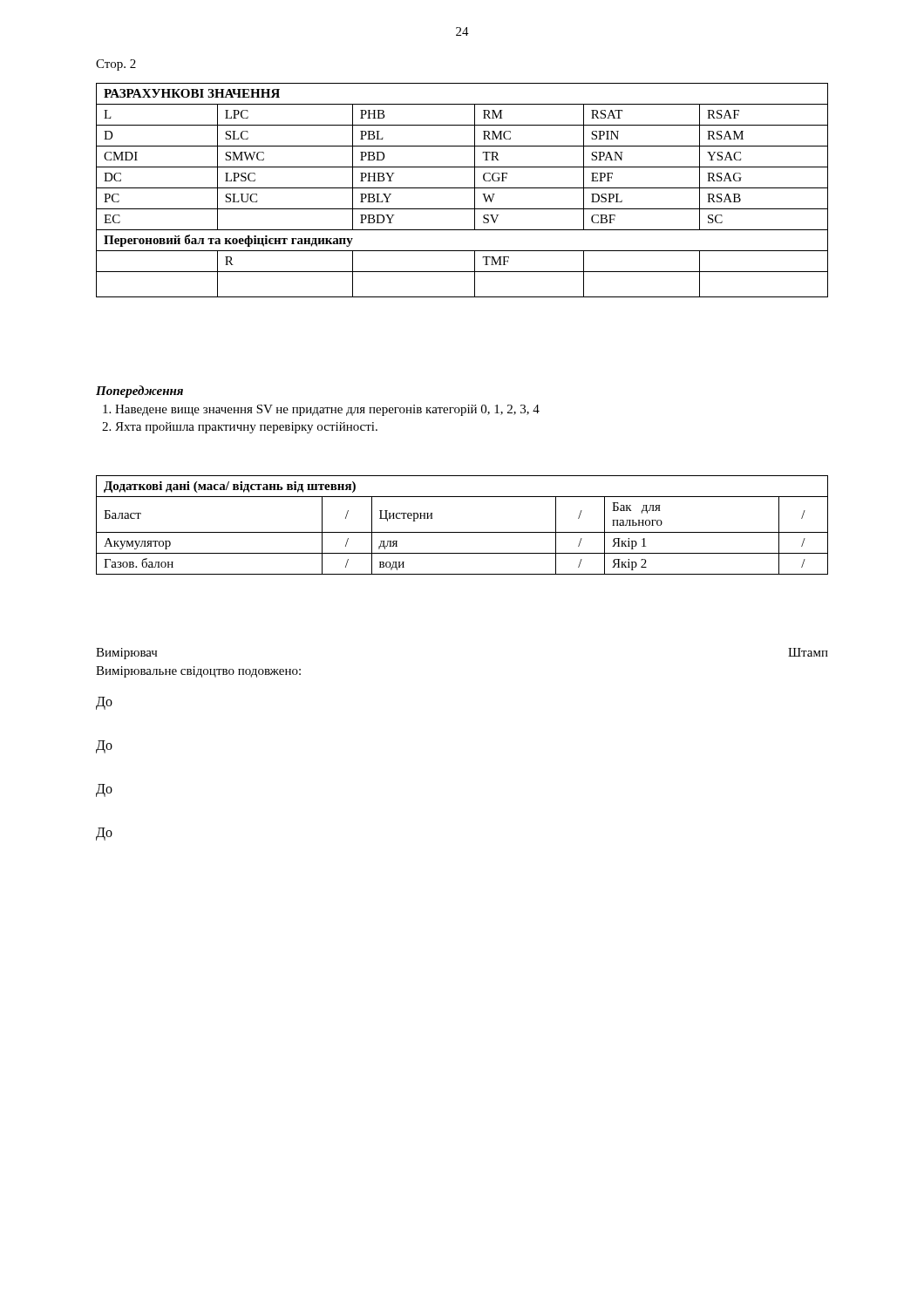This screenshot has width=924, height=1308.
Task: Click on the table containing "Газов. балон"
Action: (462, 525)
